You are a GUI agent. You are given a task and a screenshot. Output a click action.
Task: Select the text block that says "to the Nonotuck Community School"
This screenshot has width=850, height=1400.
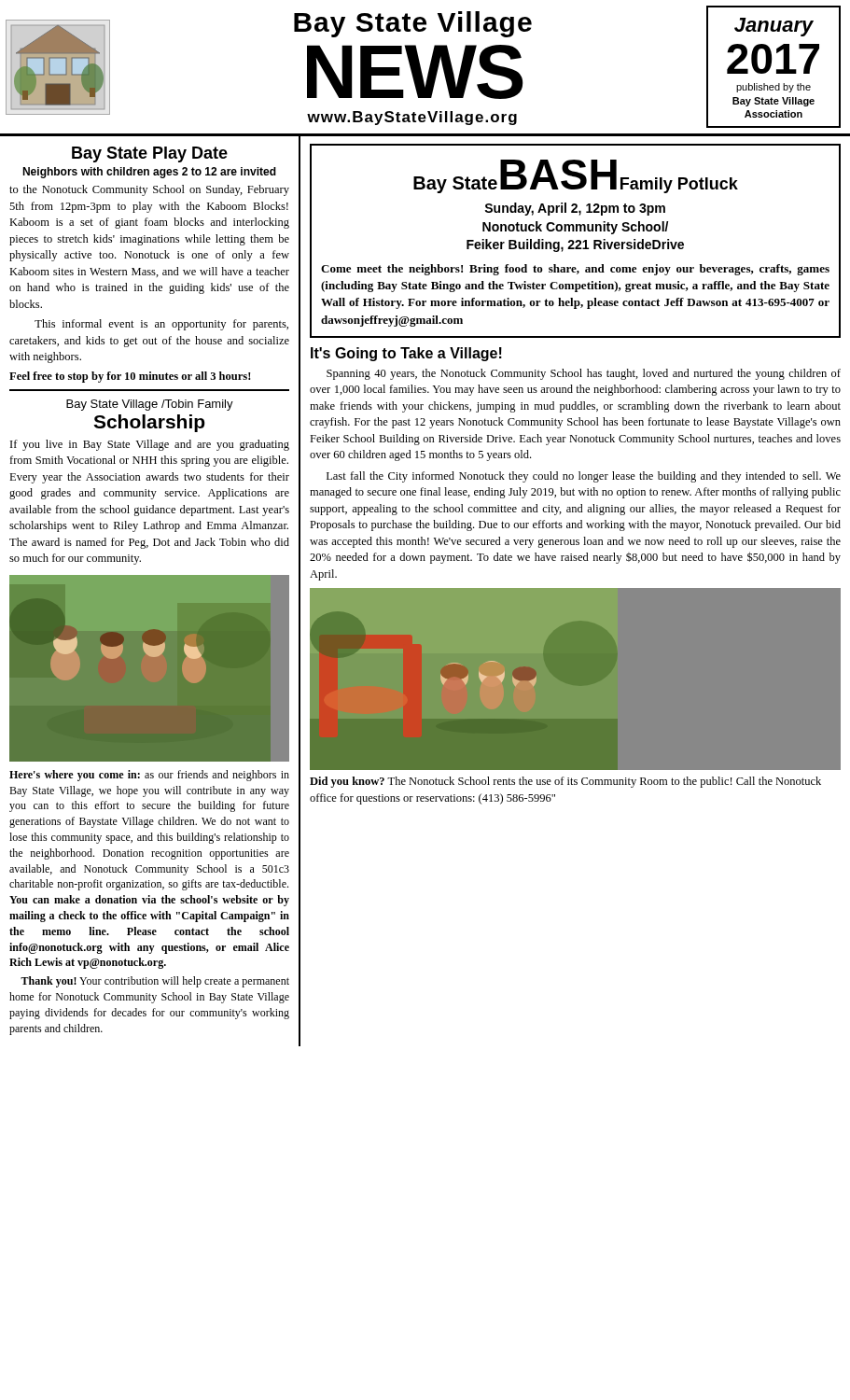pyautogui.click(x=149, y=274)
